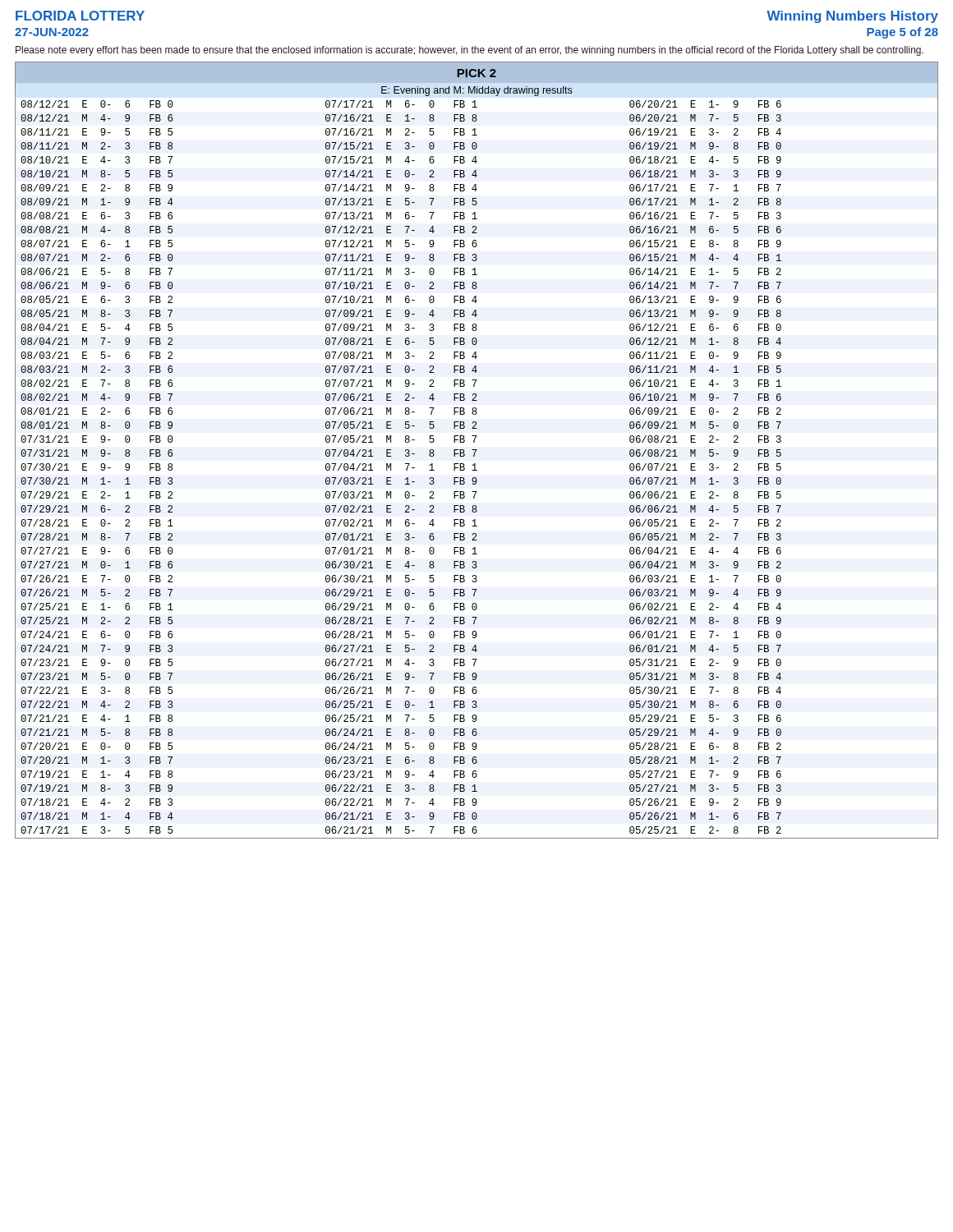
Task: Click on the table containing "07/03/21 E 1- 3 FB"
Action: [x=476, y=450]
